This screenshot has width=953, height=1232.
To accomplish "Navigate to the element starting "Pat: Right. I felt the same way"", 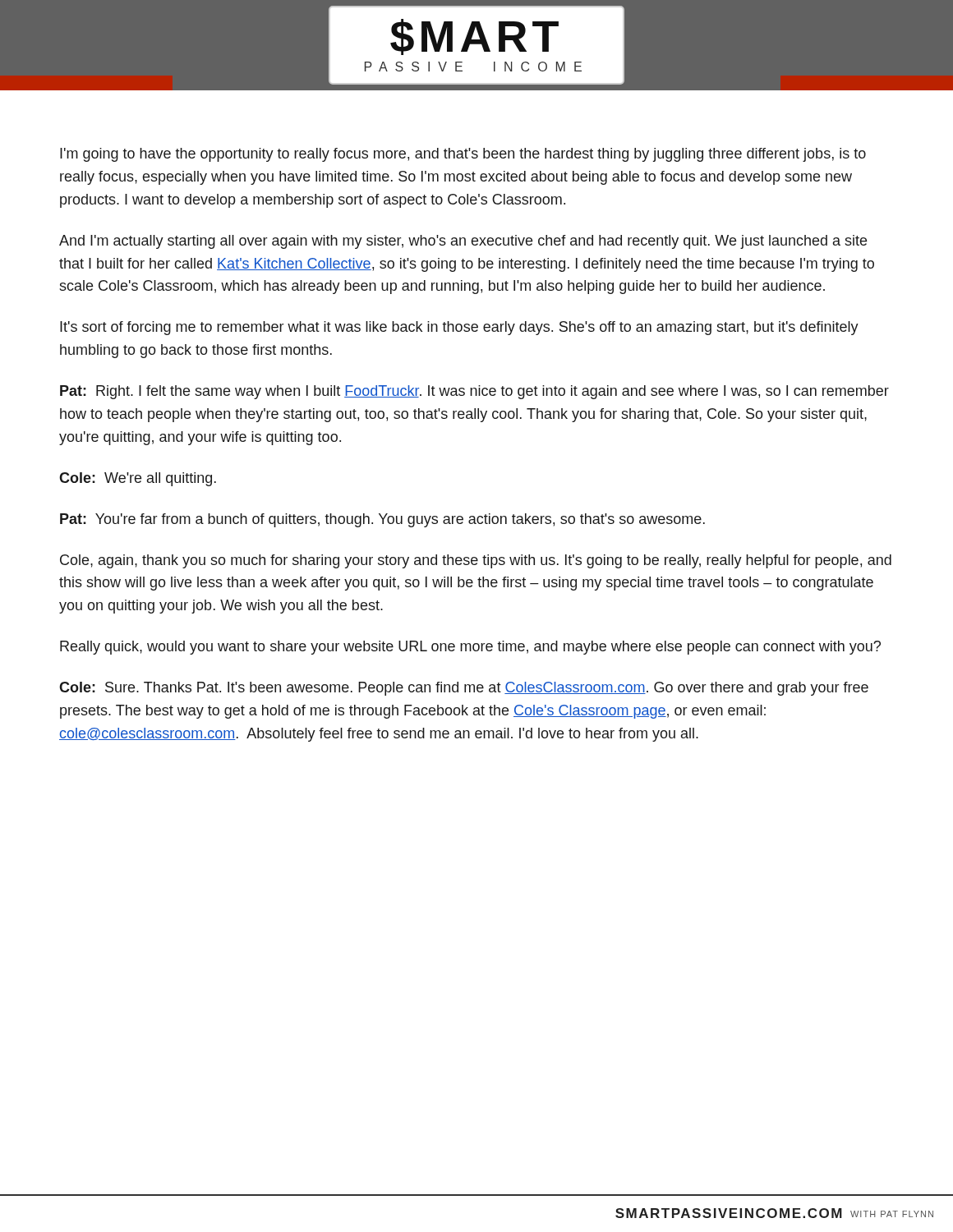I will pyautogui.click(x=474, y=414).
